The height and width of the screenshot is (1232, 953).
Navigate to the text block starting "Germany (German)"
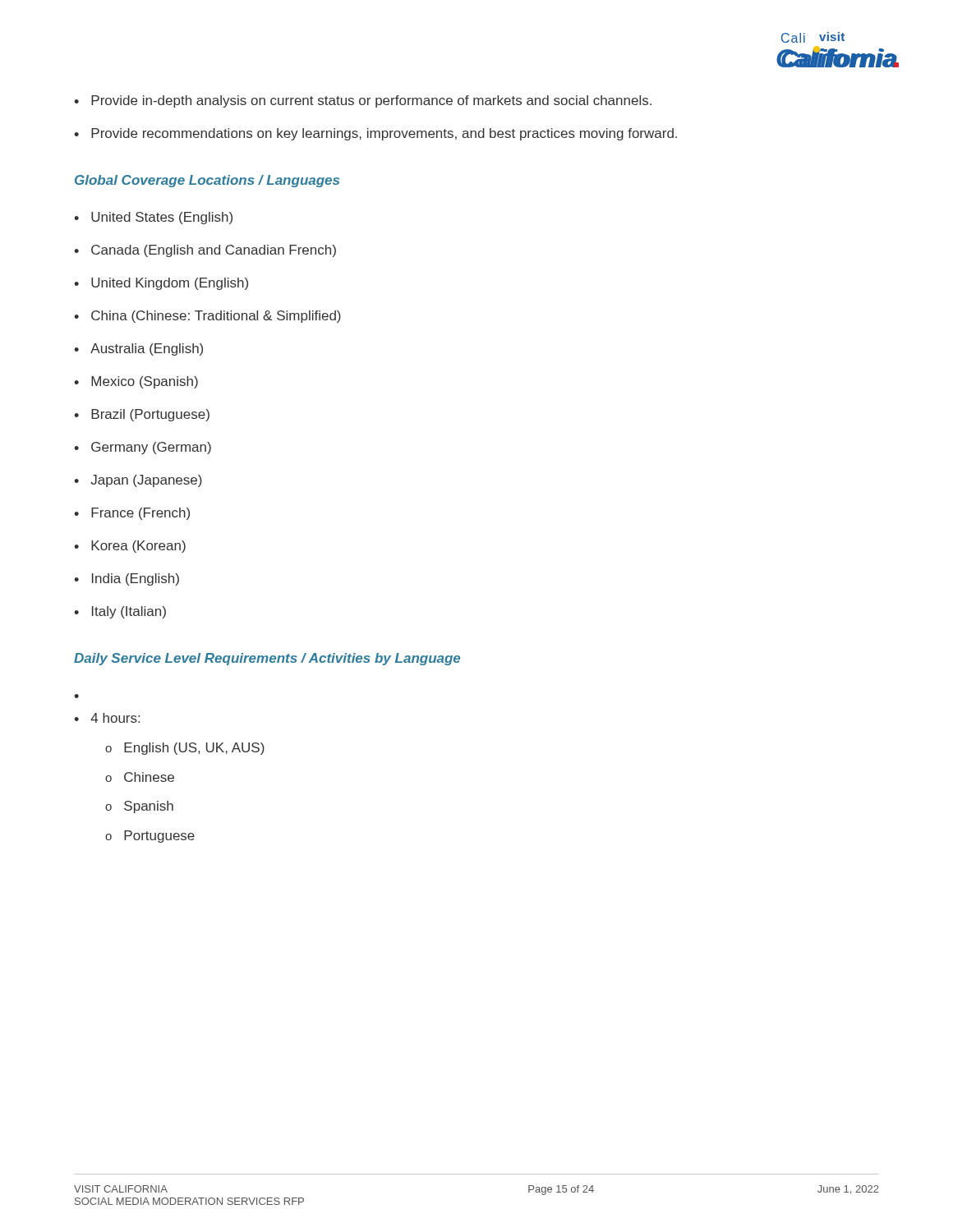click(143, 448)
